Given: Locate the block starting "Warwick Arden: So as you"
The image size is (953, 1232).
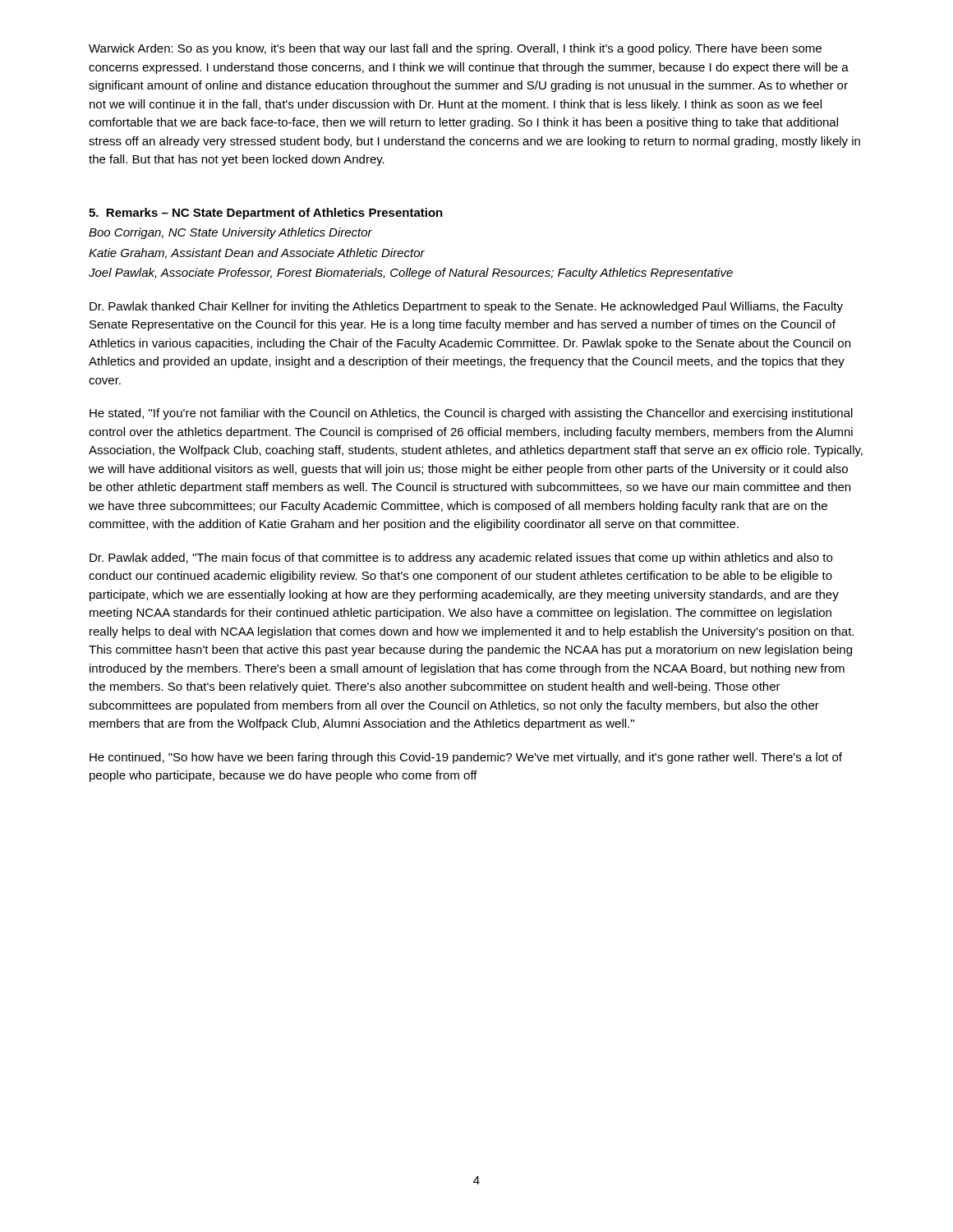Looking at the screenshot, I should 475,103.
